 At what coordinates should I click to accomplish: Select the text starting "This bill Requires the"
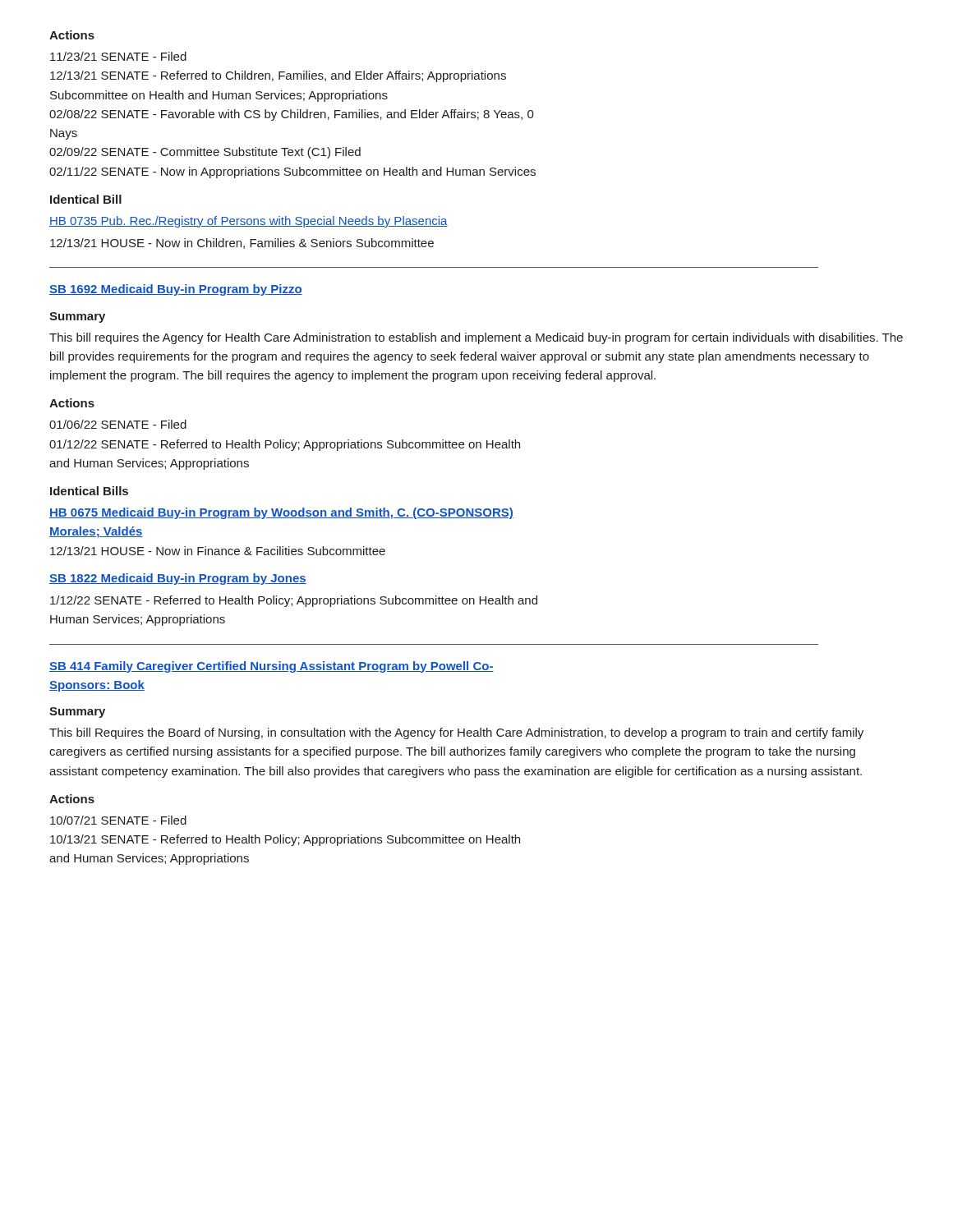456,751
